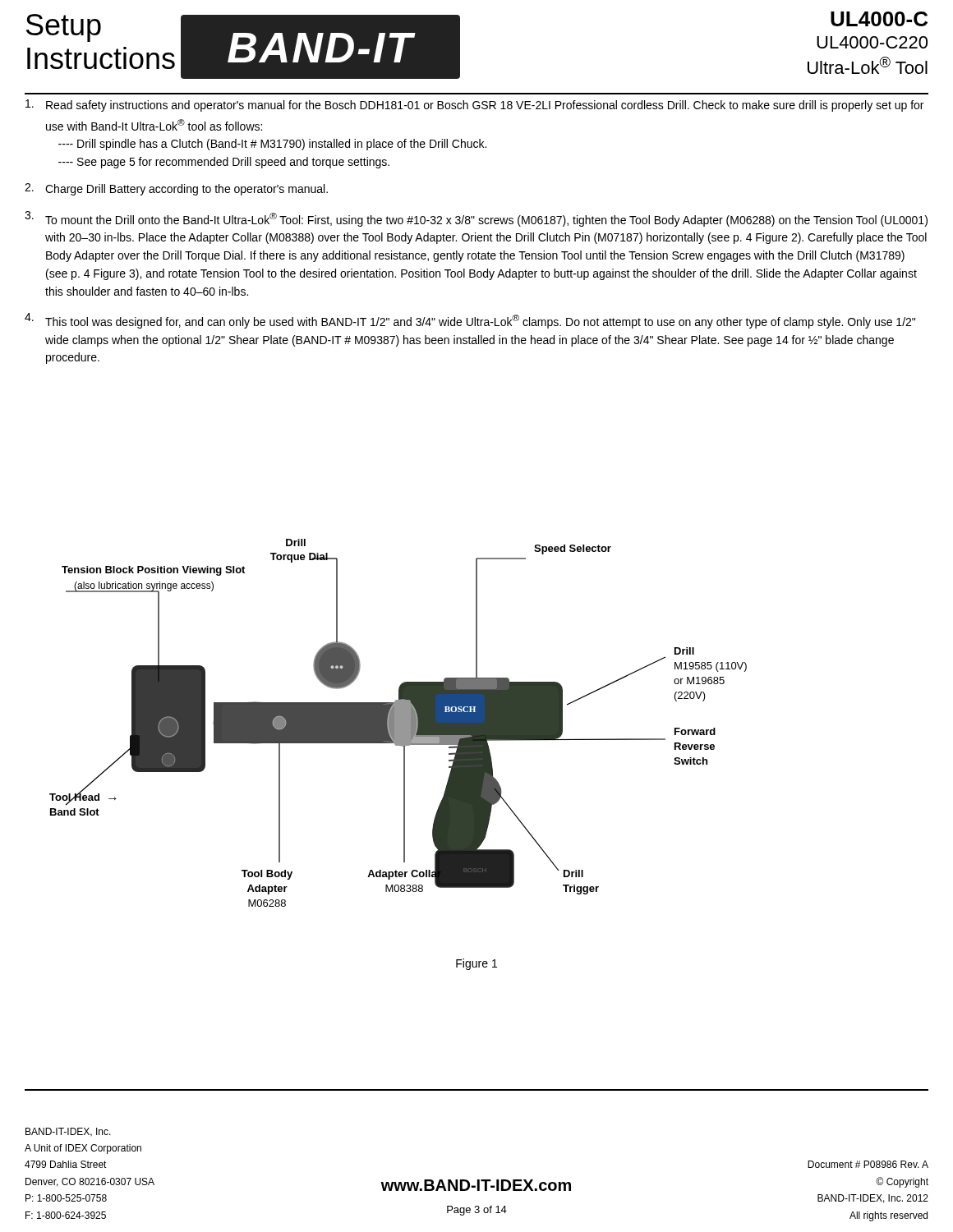The width and height of the screenshot is (953, 1232).
Task: Locate the illustration
Action: (476, 721)
